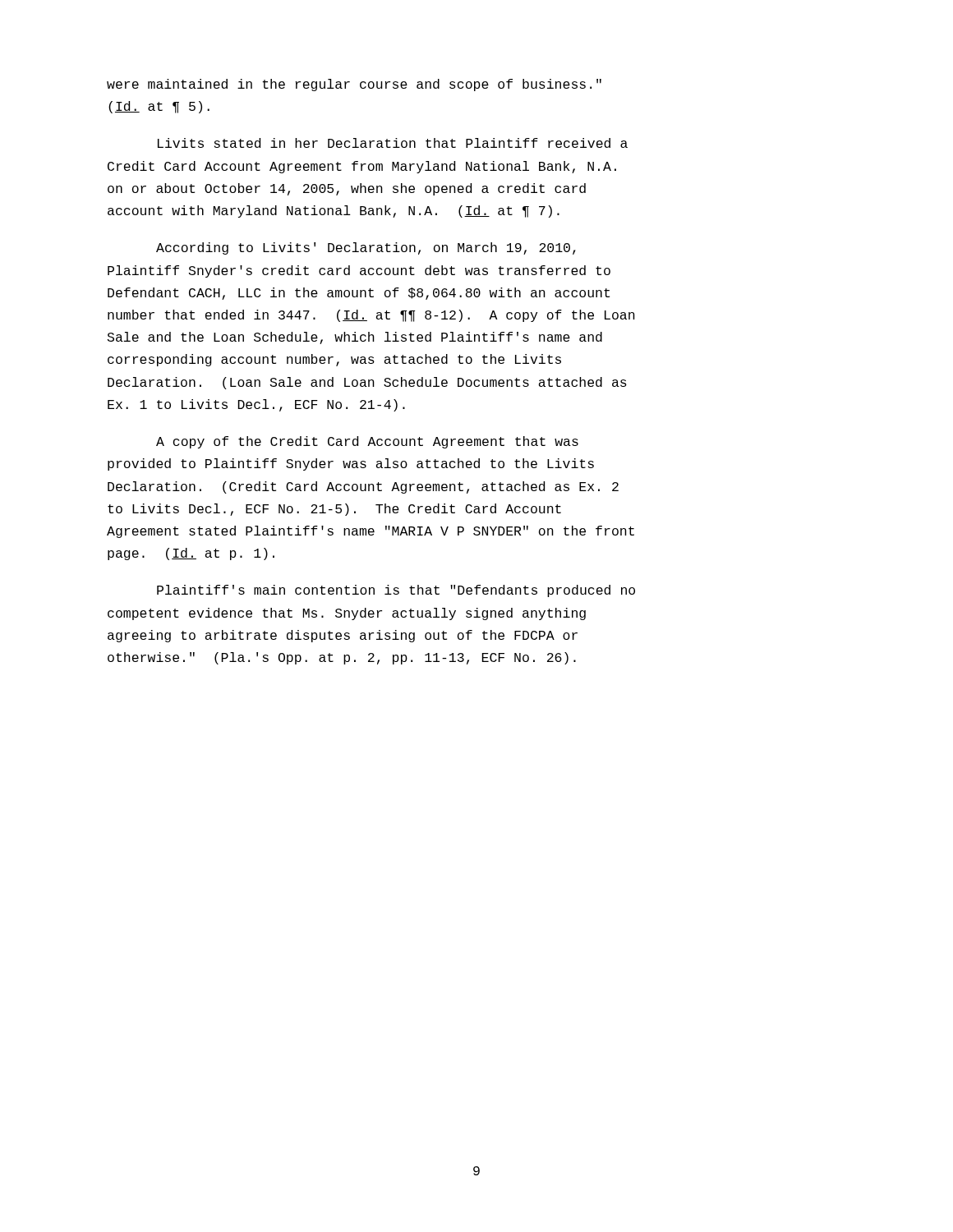Navigate to the text starting "Plaintiff's main contention is that"
Image resolution: width=953 pixels, height=1232 pixels.
pos(371,625)
